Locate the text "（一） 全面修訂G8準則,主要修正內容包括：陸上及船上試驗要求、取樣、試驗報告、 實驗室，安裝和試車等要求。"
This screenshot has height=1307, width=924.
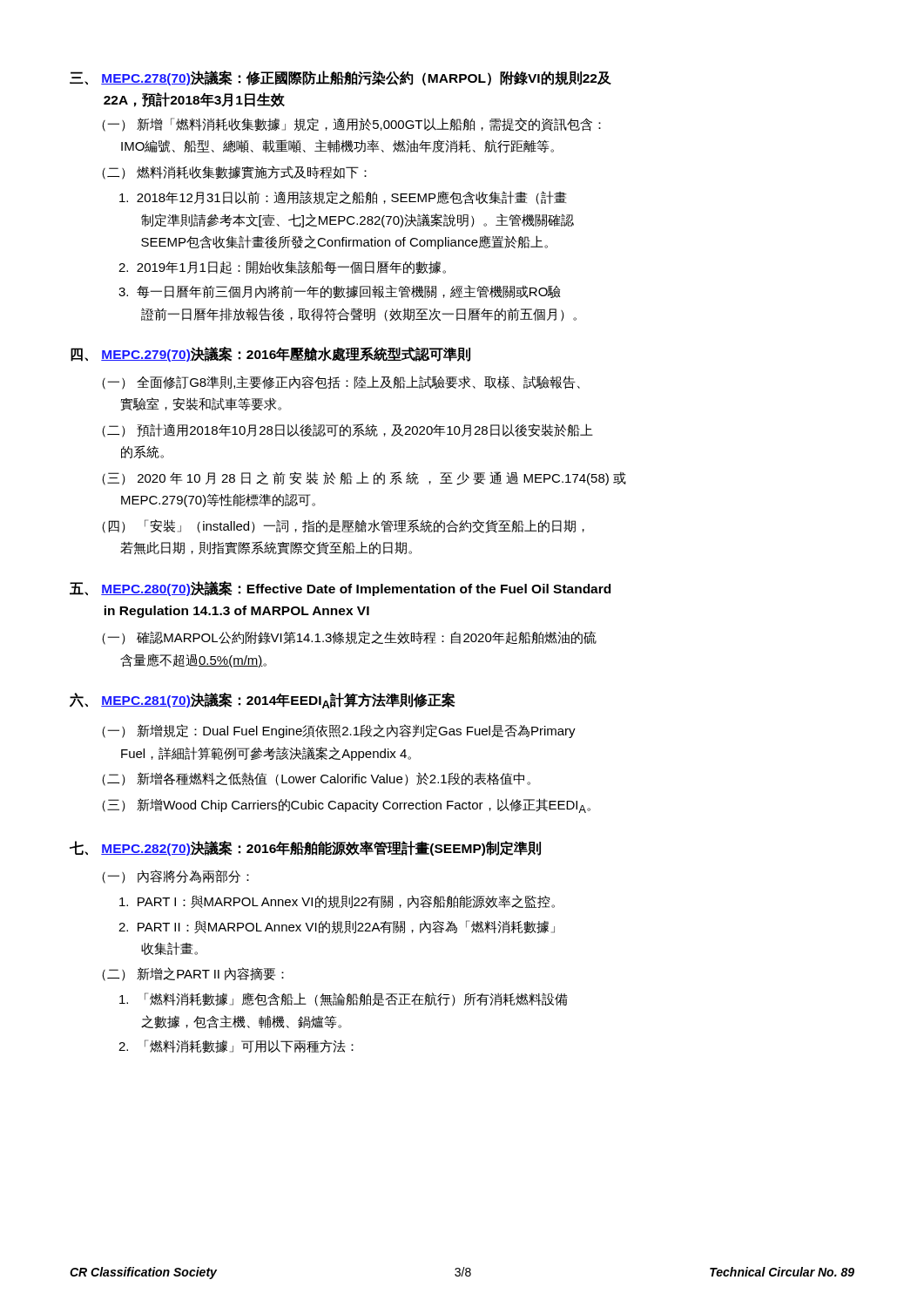click(x=342, y=393)
